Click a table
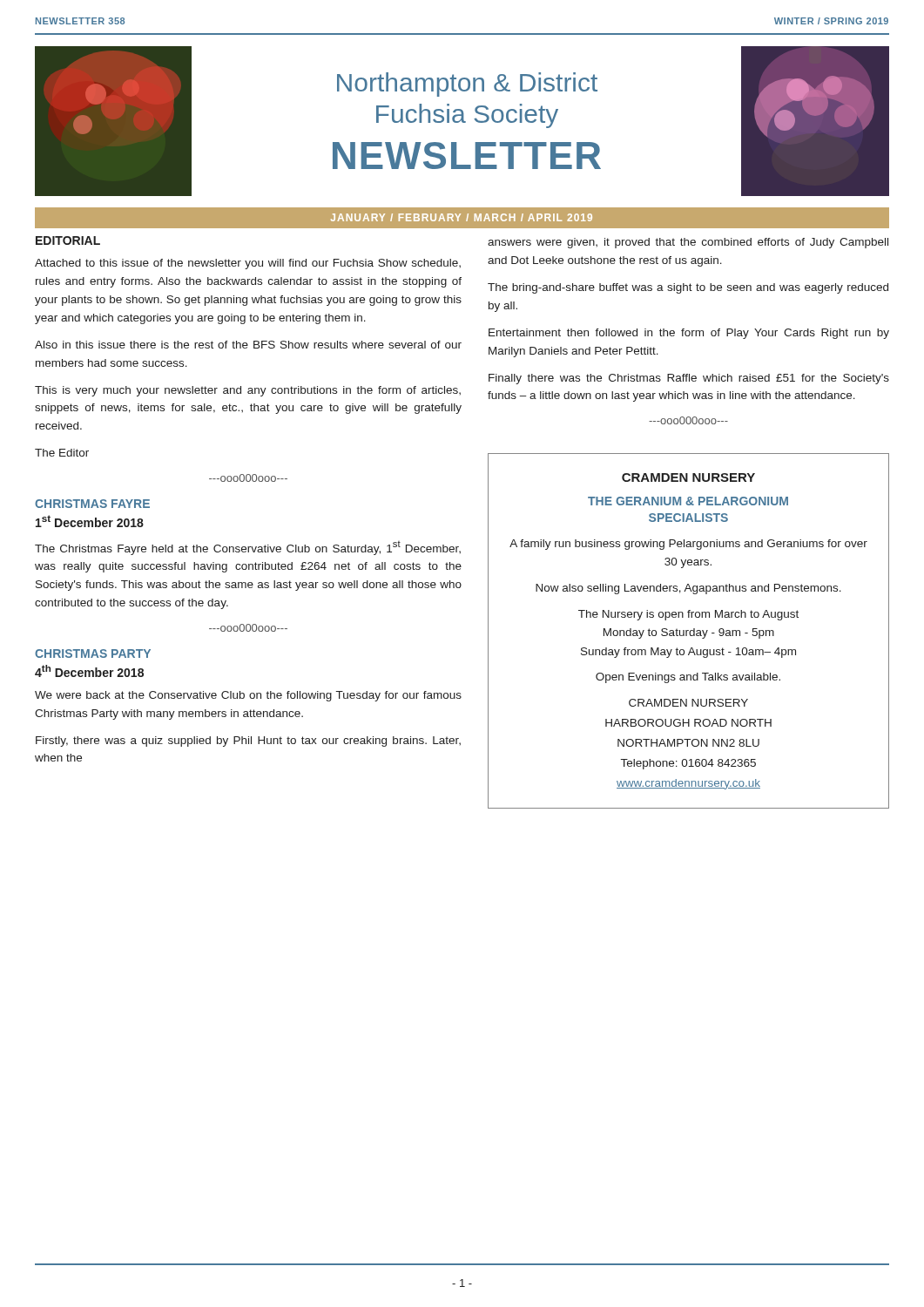The height and width of the screenshot is (1307, 924). [x=688, y=631]
